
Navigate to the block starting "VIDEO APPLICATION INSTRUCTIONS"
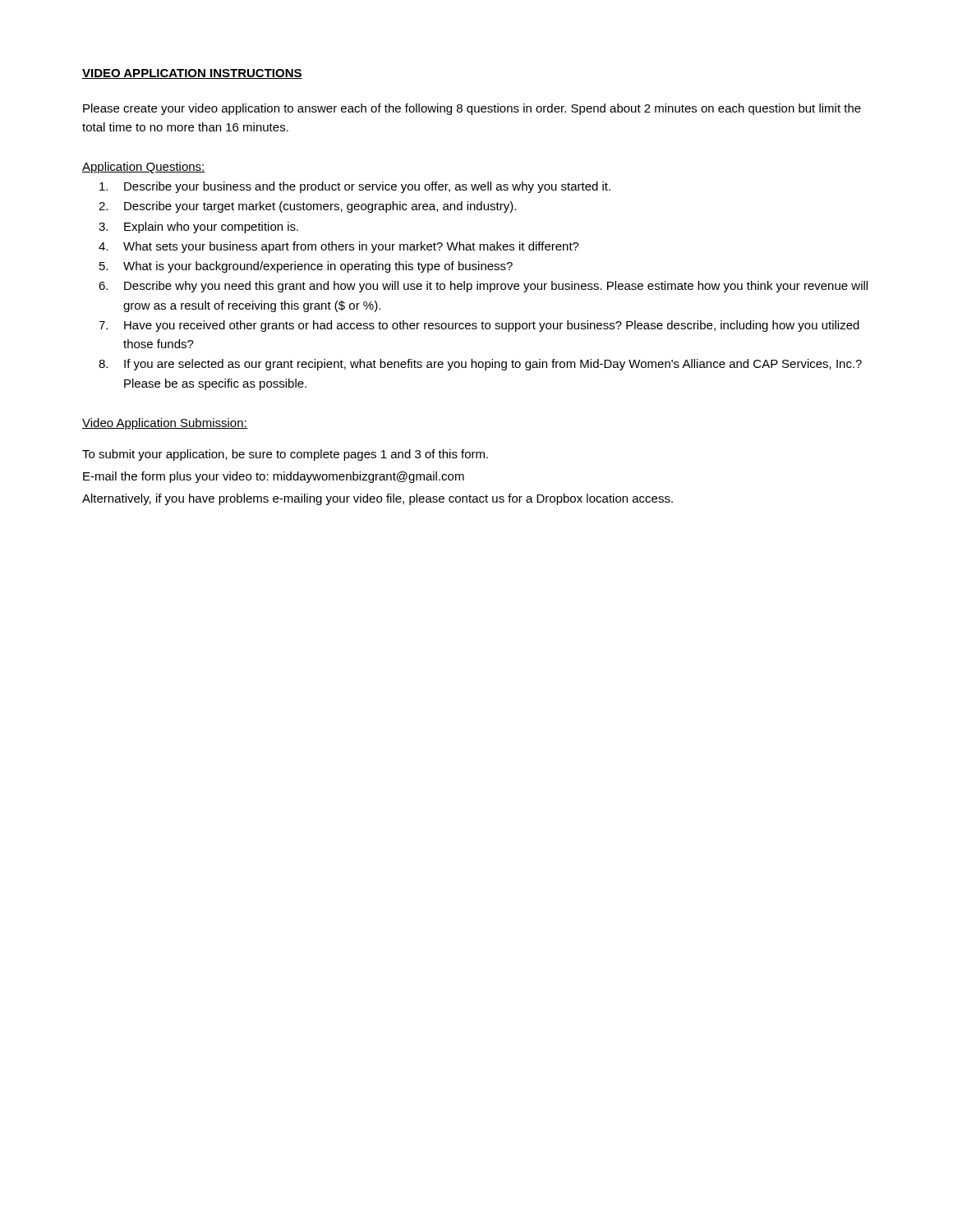[x=192, y=73]
